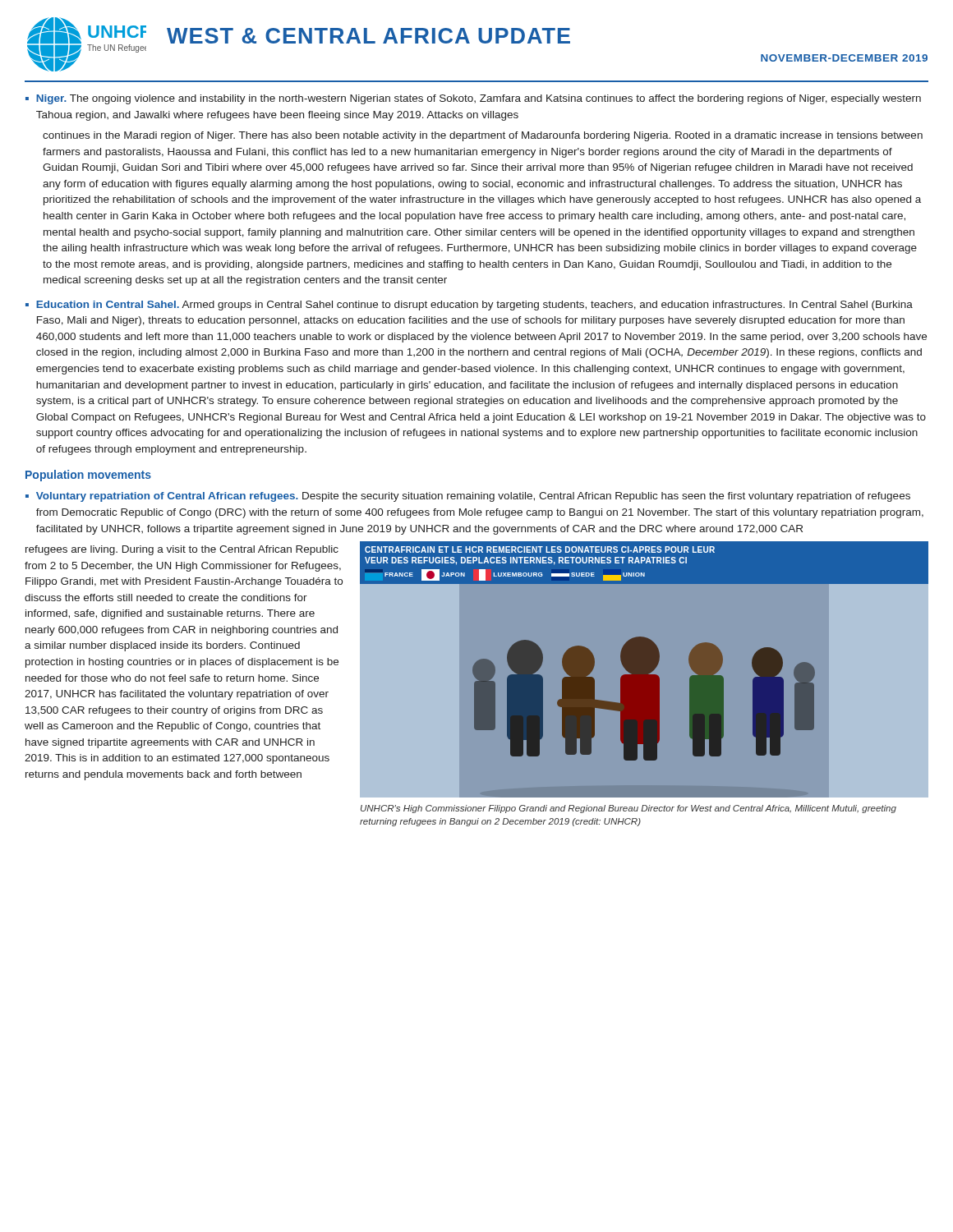
Task: Point to the block beginning "▪ Voluntary repatriation"
Action: [476, 512]
